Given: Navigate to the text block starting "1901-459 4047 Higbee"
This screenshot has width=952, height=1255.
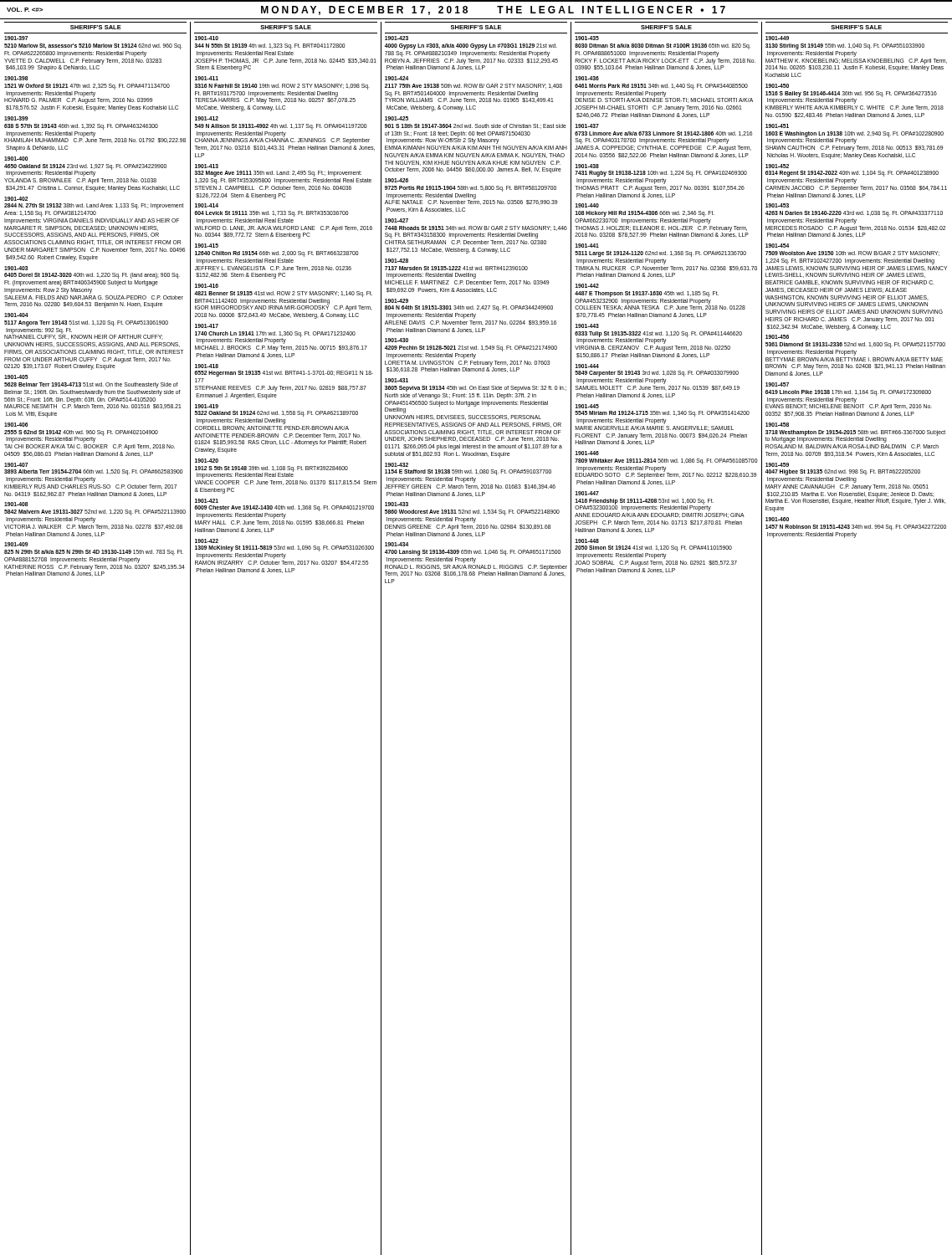Looking at the screenshot, I should click(856, 487).
